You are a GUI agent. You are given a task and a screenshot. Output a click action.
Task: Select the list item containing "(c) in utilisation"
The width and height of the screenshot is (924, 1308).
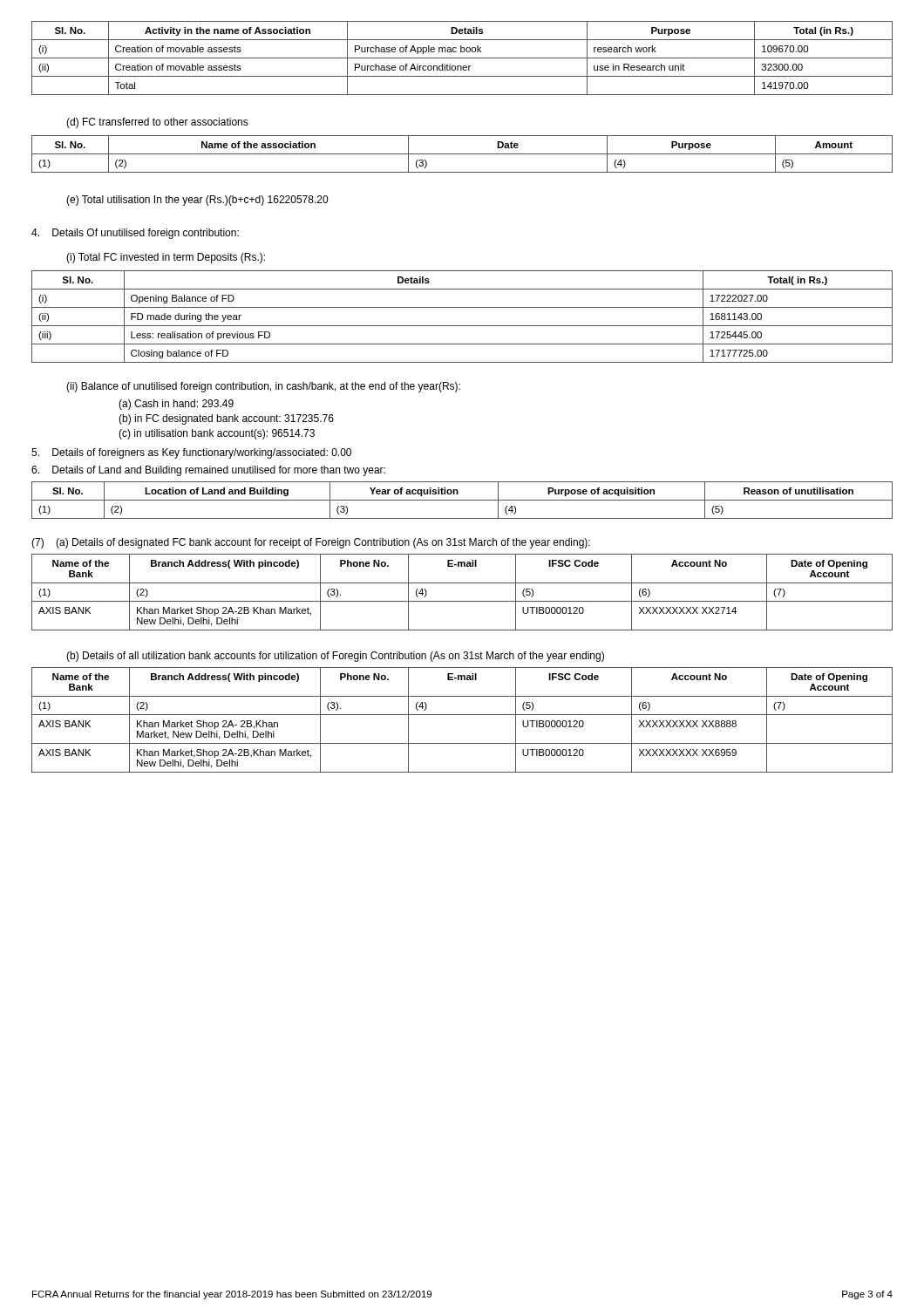(217, 433)
